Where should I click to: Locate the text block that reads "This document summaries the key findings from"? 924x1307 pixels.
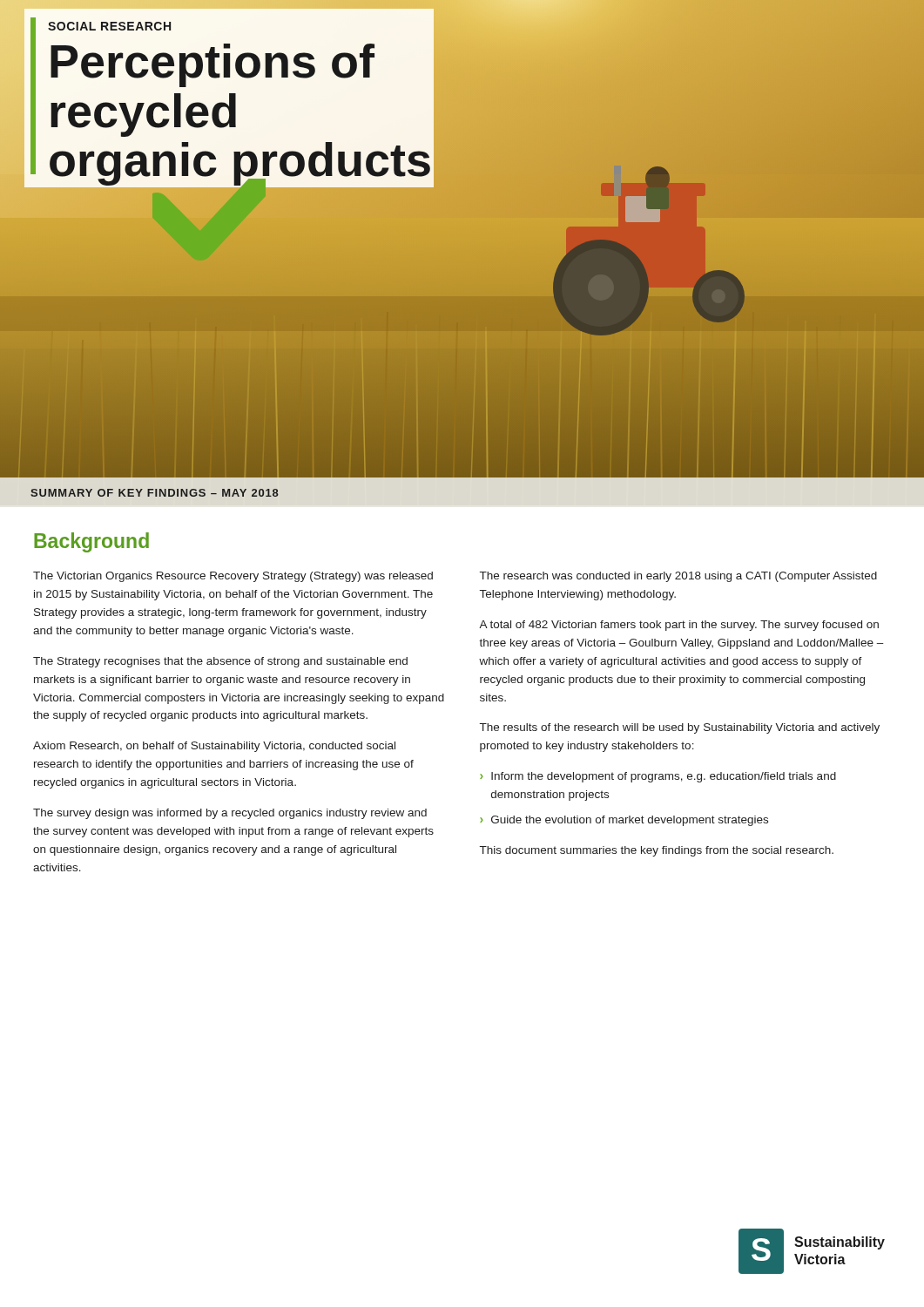pyautogui.click(x=657, y=850)
